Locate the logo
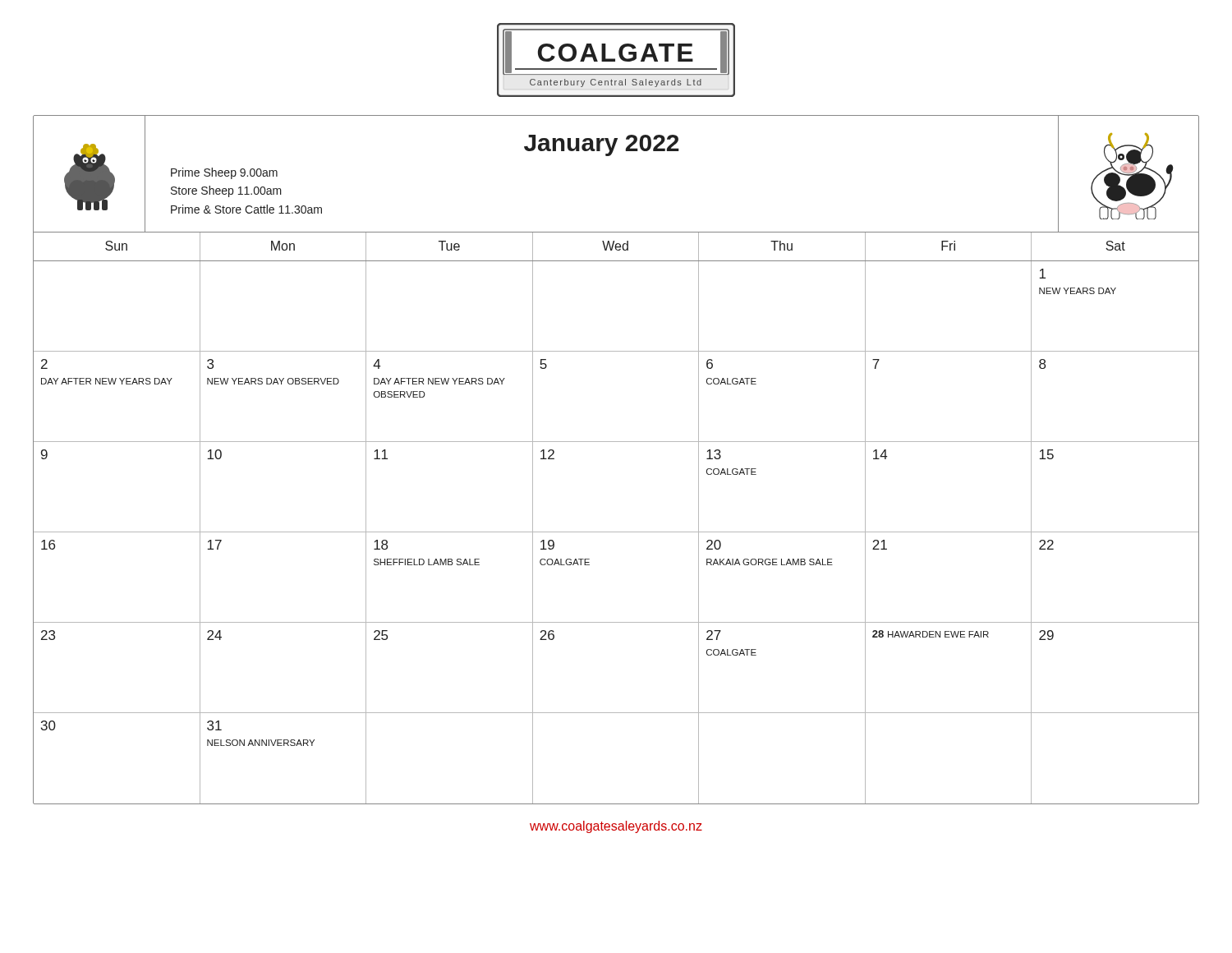Screen dimensions: 953x1232 pyautogui.click(x=616, y=58)
